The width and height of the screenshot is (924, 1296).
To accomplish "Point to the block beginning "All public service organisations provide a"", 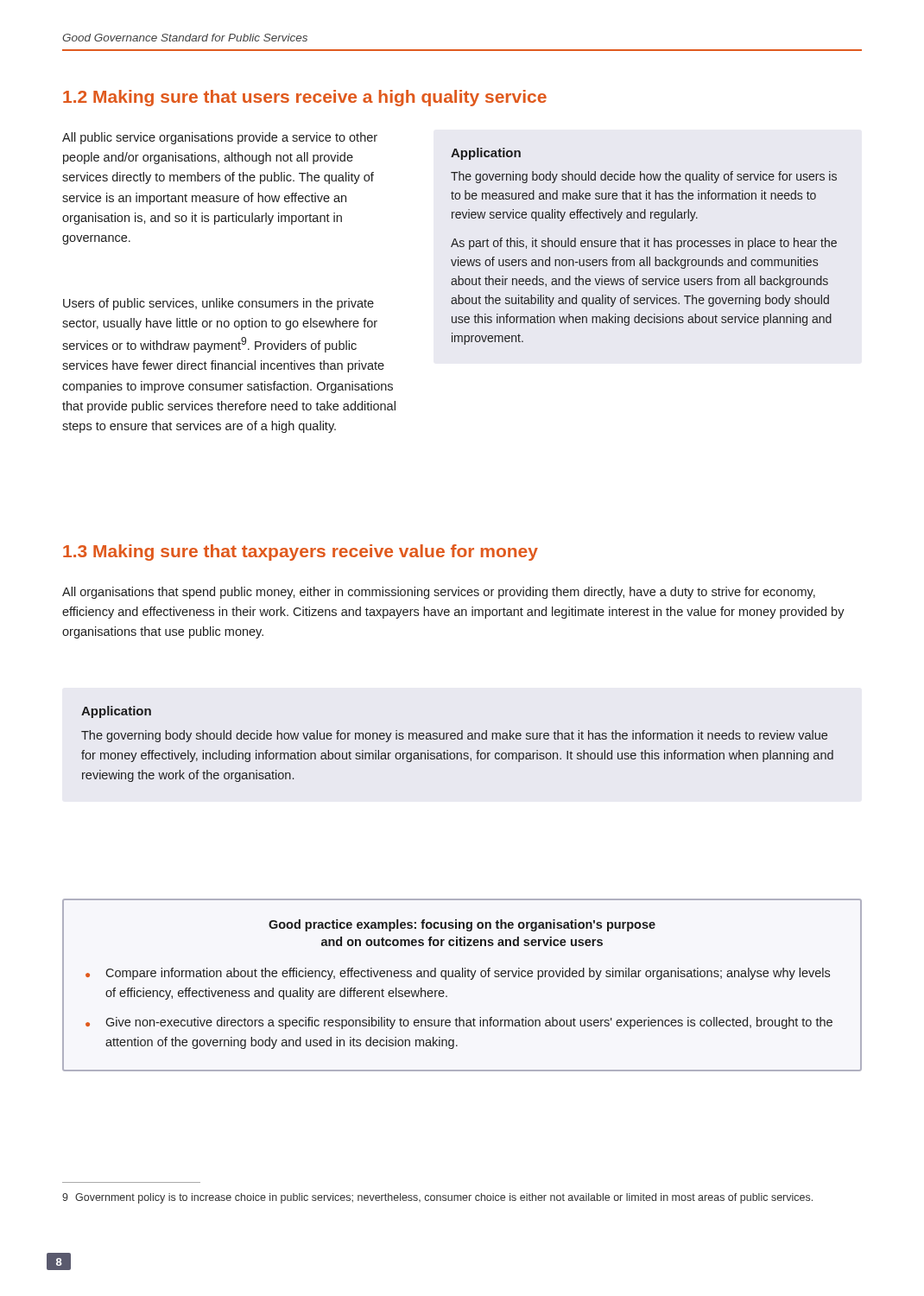I will pyautogui.click(x=231, y=188).
